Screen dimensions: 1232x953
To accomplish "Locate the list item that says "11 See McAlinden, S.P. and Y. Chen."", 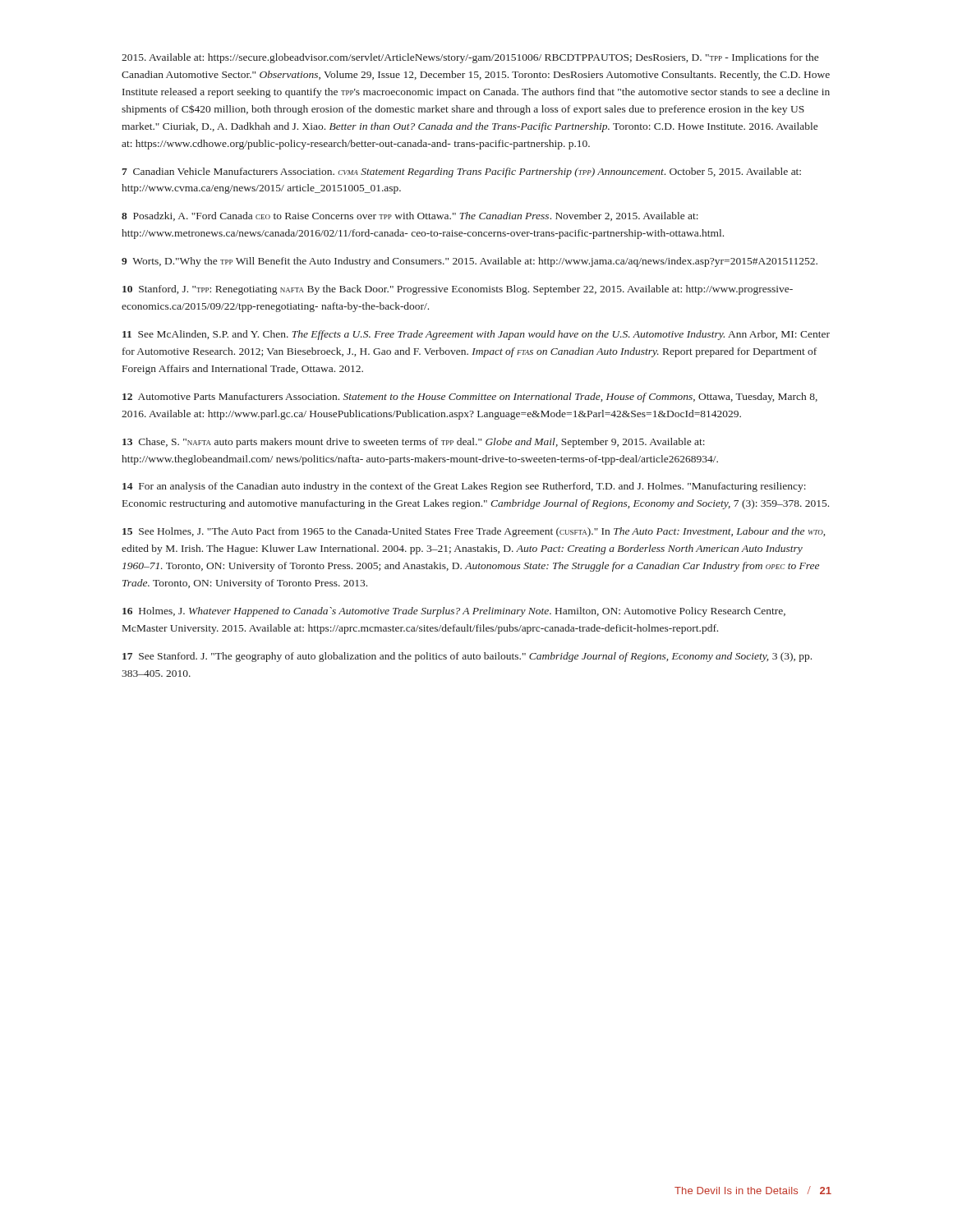I will [476, 351].
